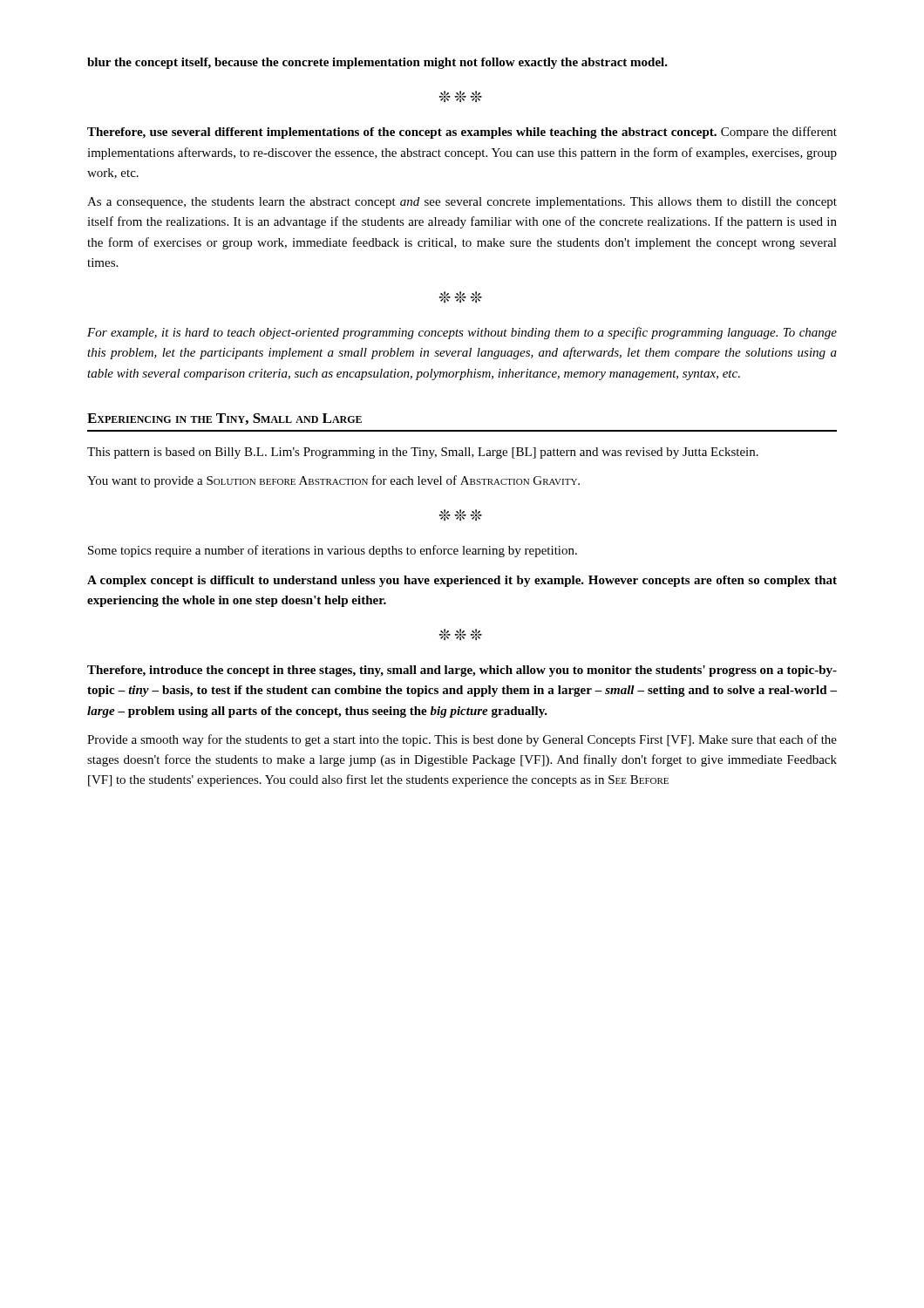
Task: Find the text block that says "A complex concept is difficult to"
Action: pos(462,590)
